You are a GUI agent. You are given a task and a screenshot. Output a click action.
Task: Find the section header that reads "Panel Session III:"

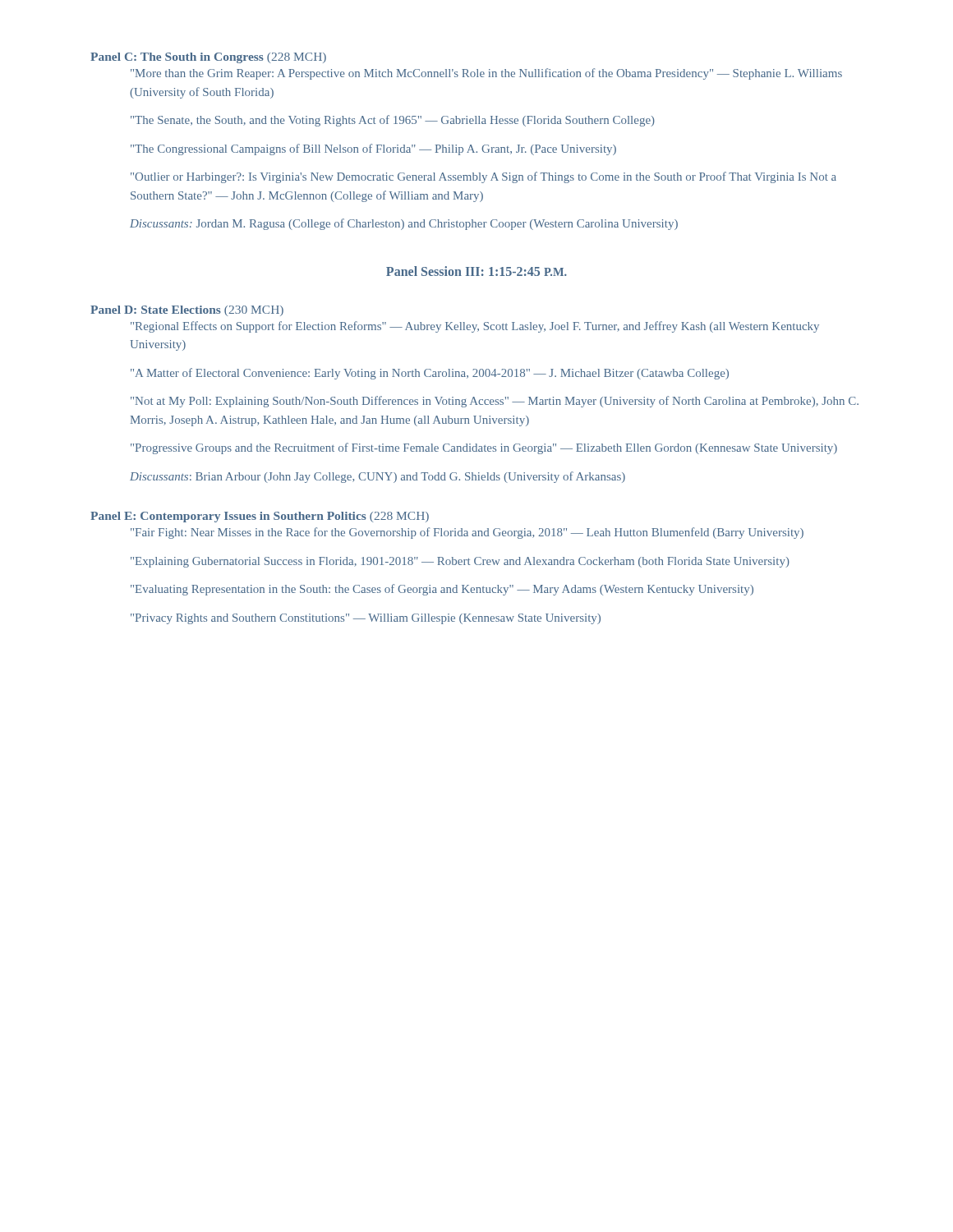coord(476,271)
